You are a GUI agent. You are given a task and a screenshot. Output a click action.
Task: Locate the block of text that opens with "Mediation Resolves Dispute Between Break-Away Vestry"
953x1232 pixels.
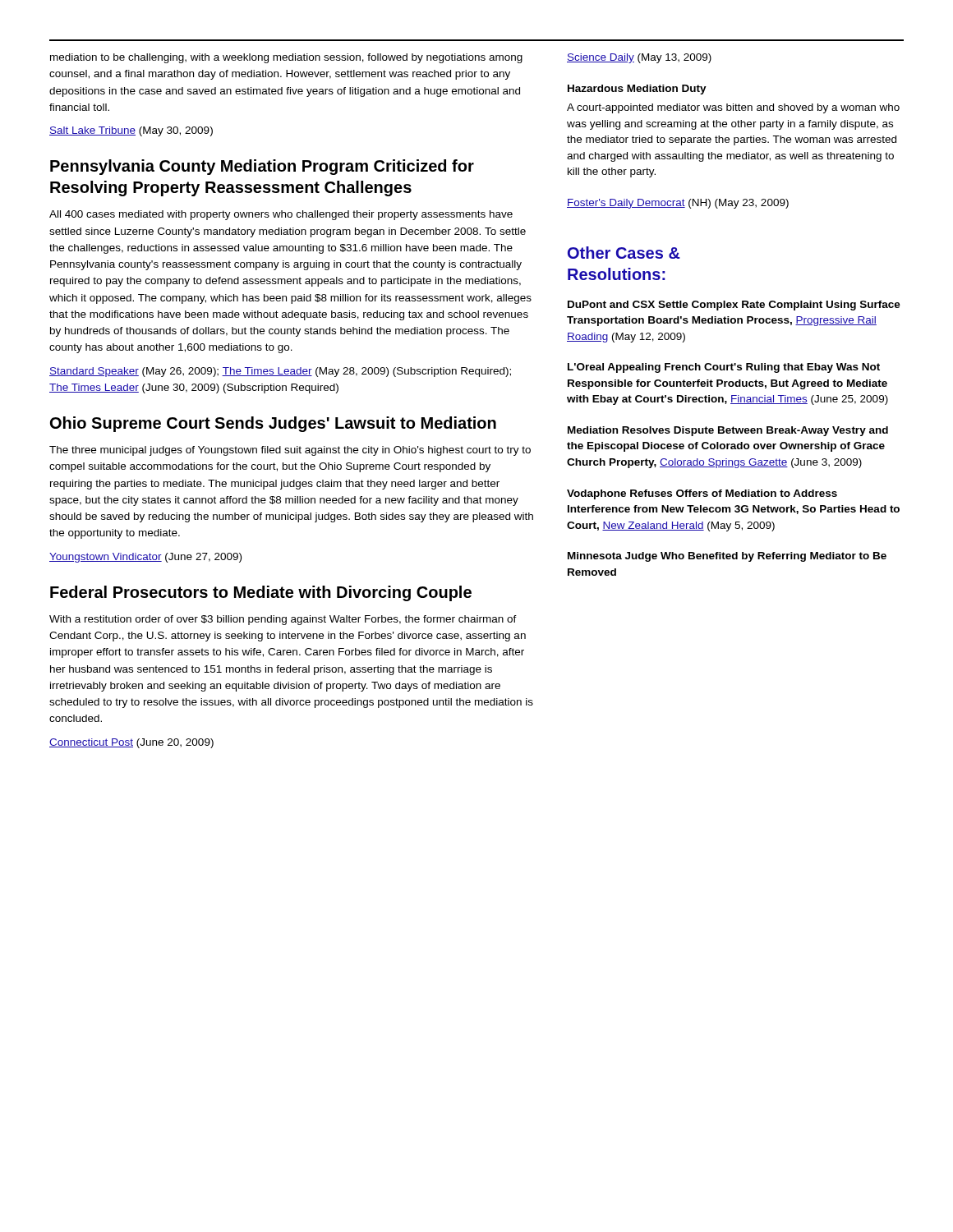pos(735,446)
